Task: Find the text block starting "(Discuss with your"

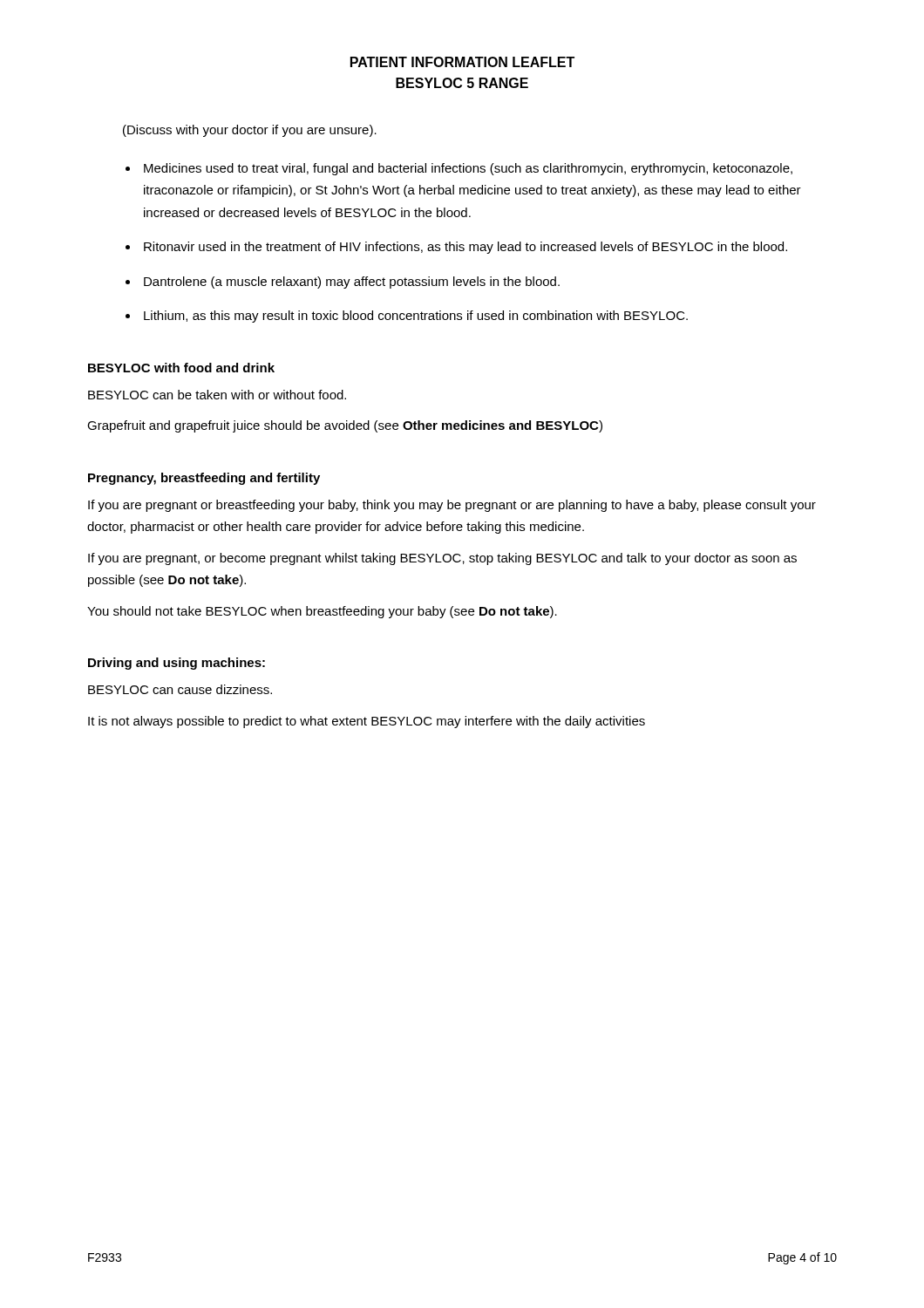Action: tap(250, 129)
